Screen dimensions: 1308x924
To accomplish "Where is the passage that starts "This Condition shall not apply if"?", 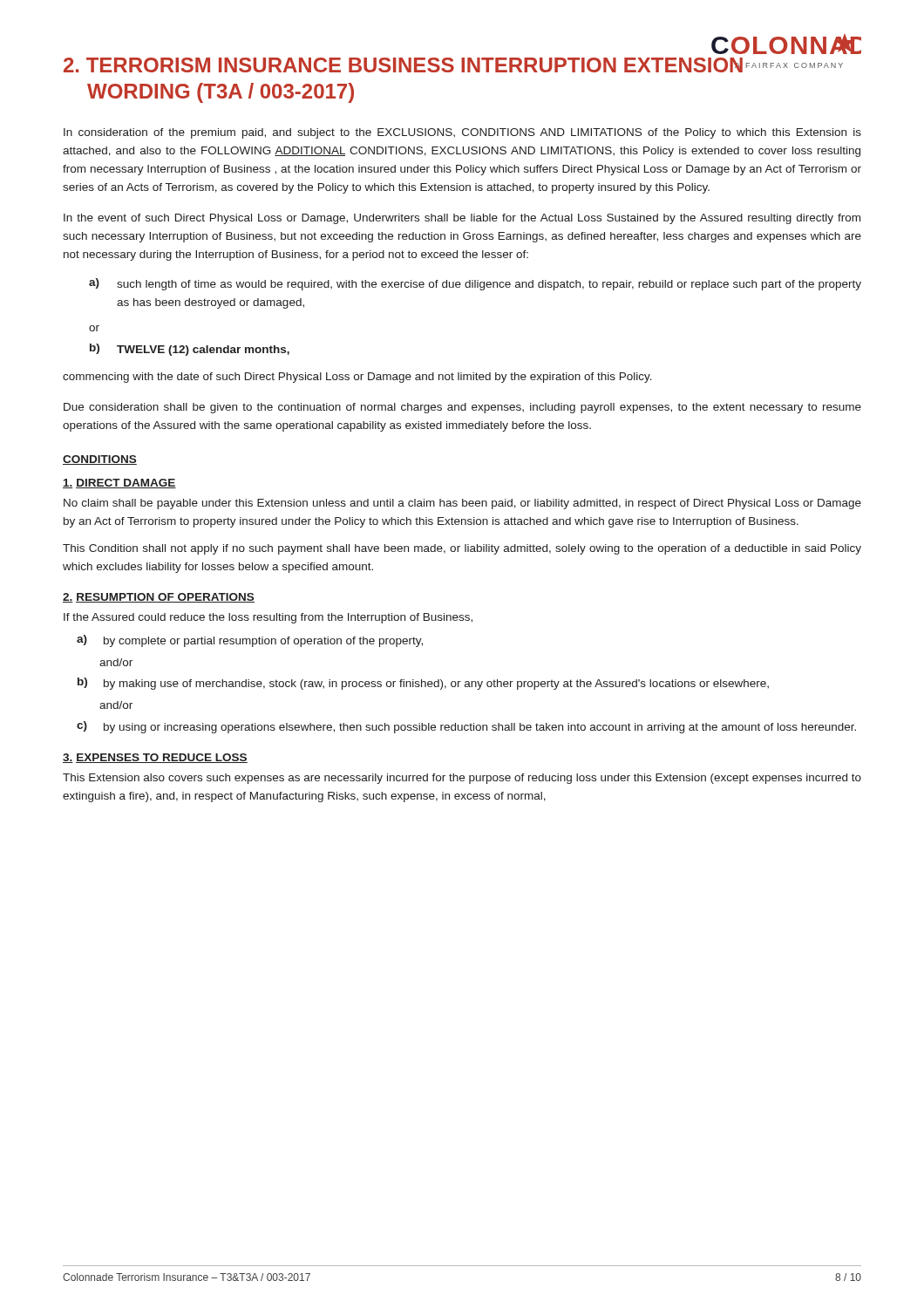I will tap(462, 557).
